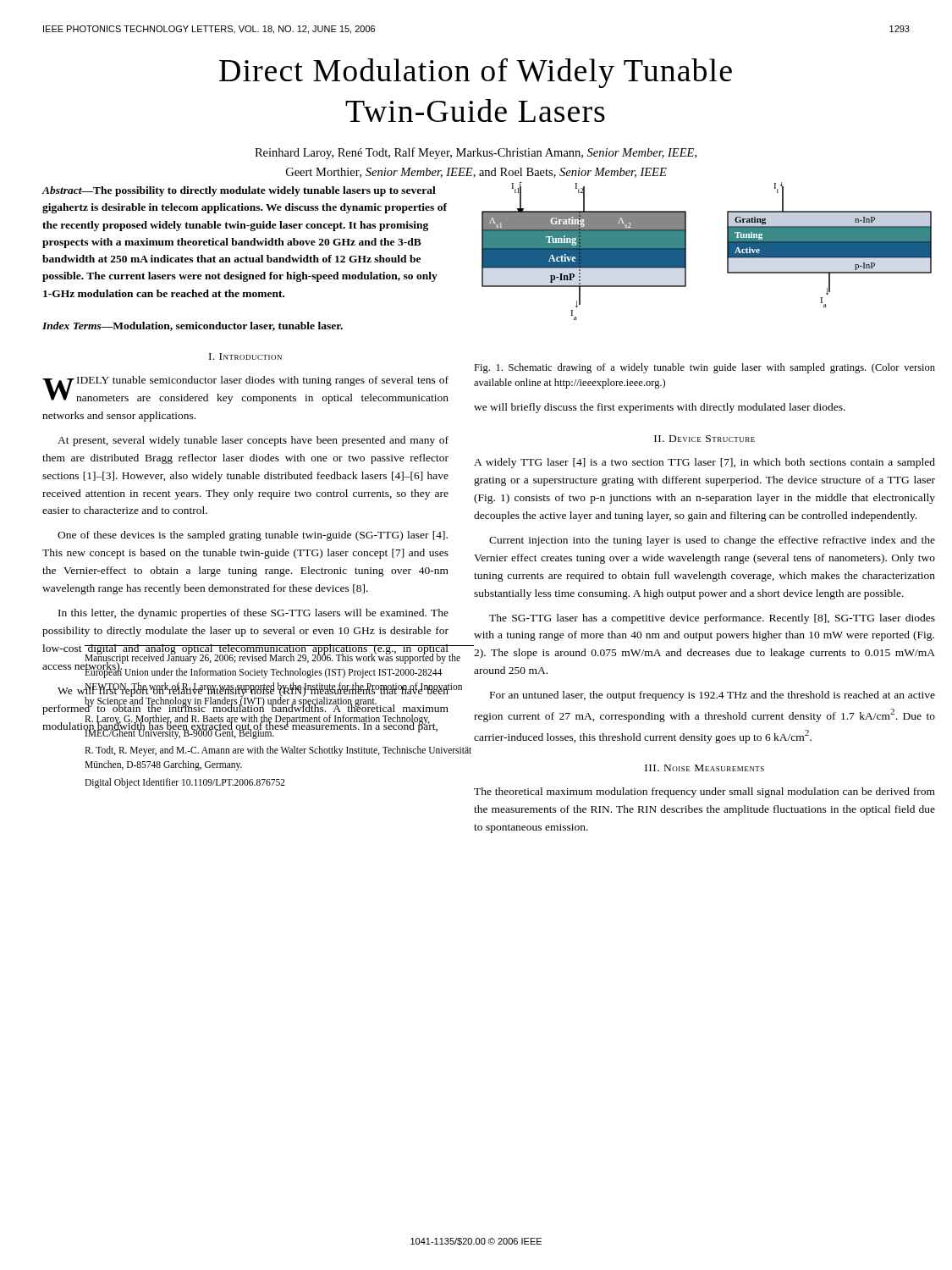This screenshot has height=1270, width=952.
Task: Find a schematic
Action: point(704,286)
